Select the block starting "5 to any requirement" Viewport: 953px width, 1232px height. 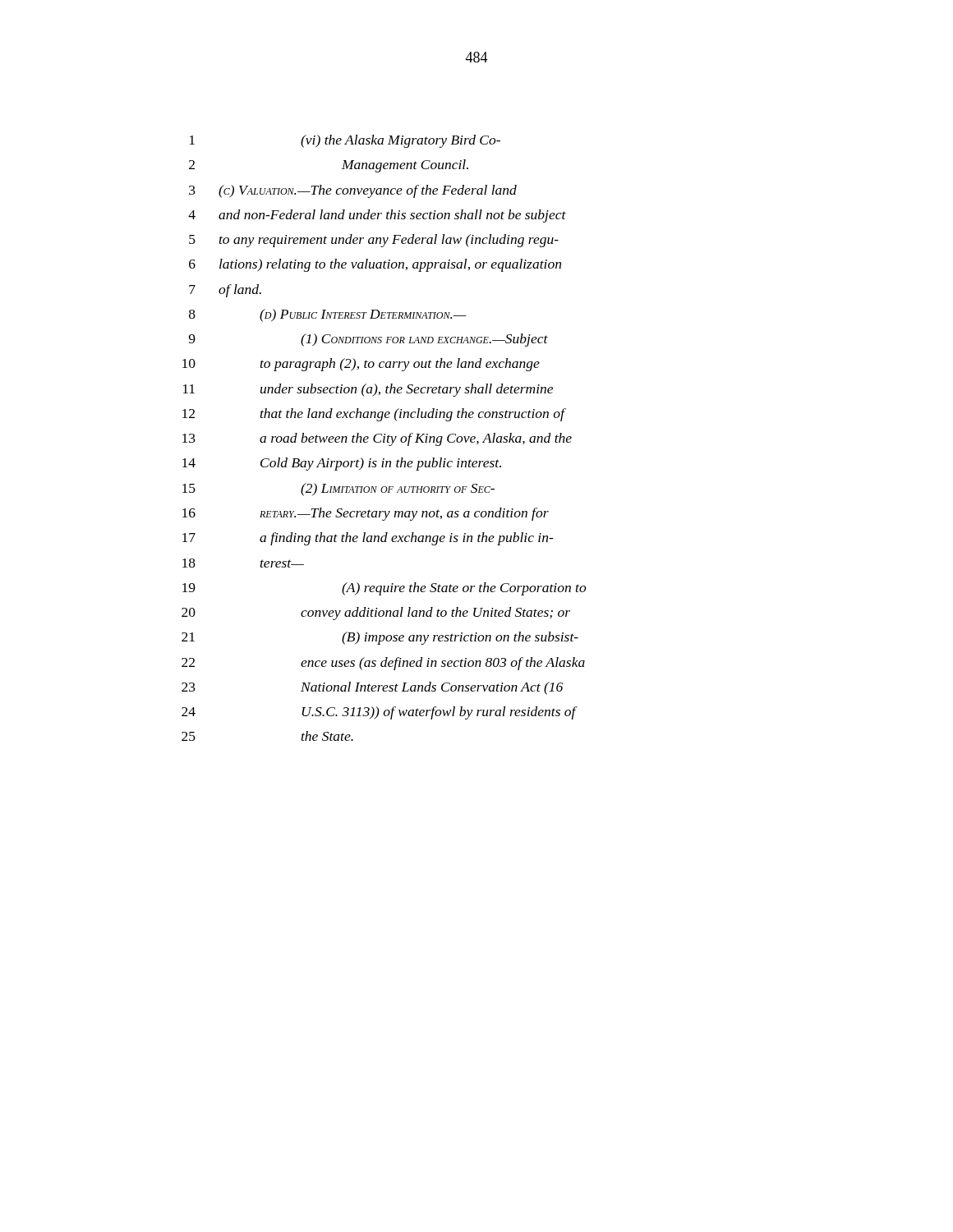click(x=501, y=239)
